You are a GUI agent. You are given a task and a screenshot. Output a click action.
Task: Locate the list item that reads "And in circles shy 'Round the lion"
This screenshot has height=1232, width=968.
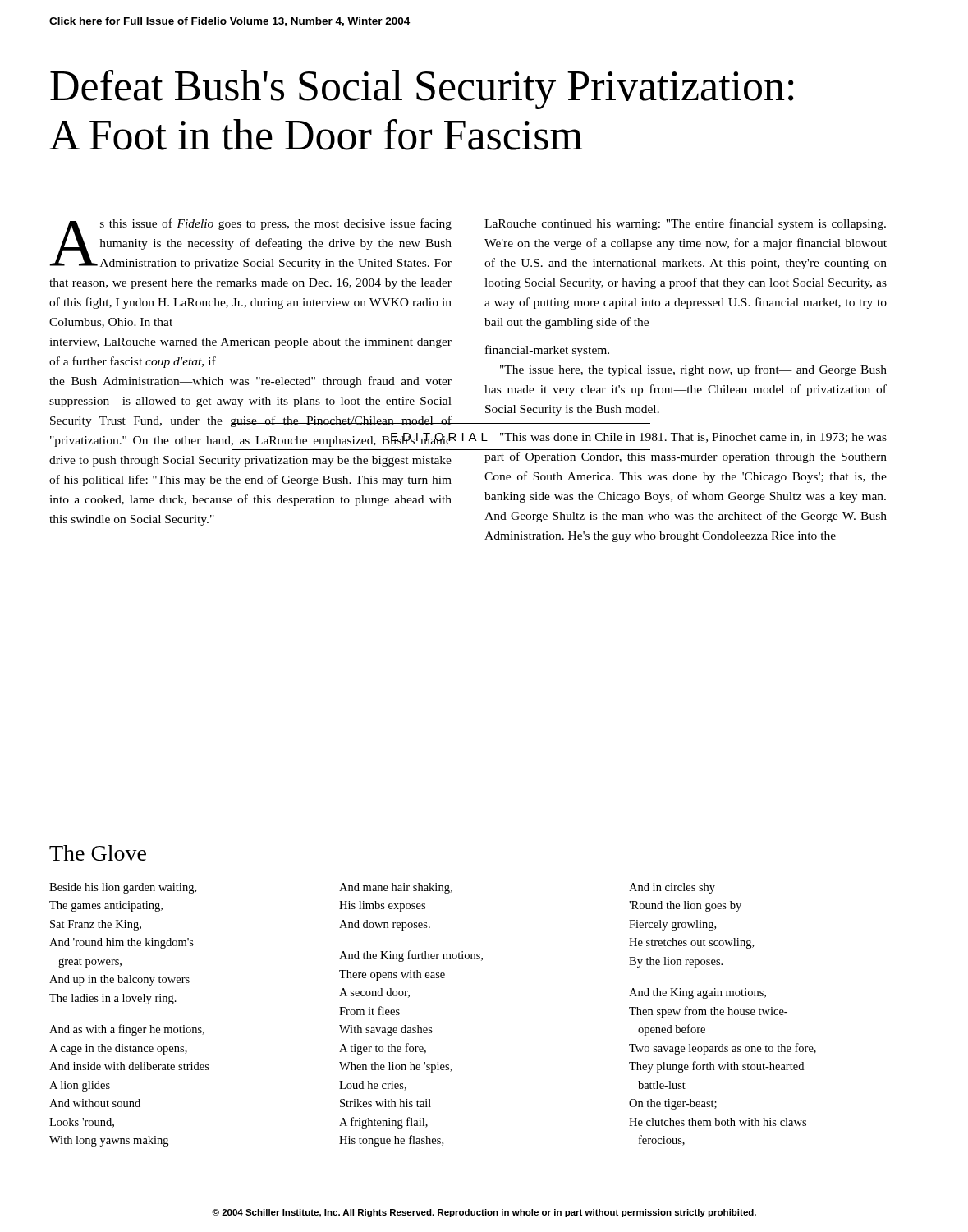pos(766,1014)
